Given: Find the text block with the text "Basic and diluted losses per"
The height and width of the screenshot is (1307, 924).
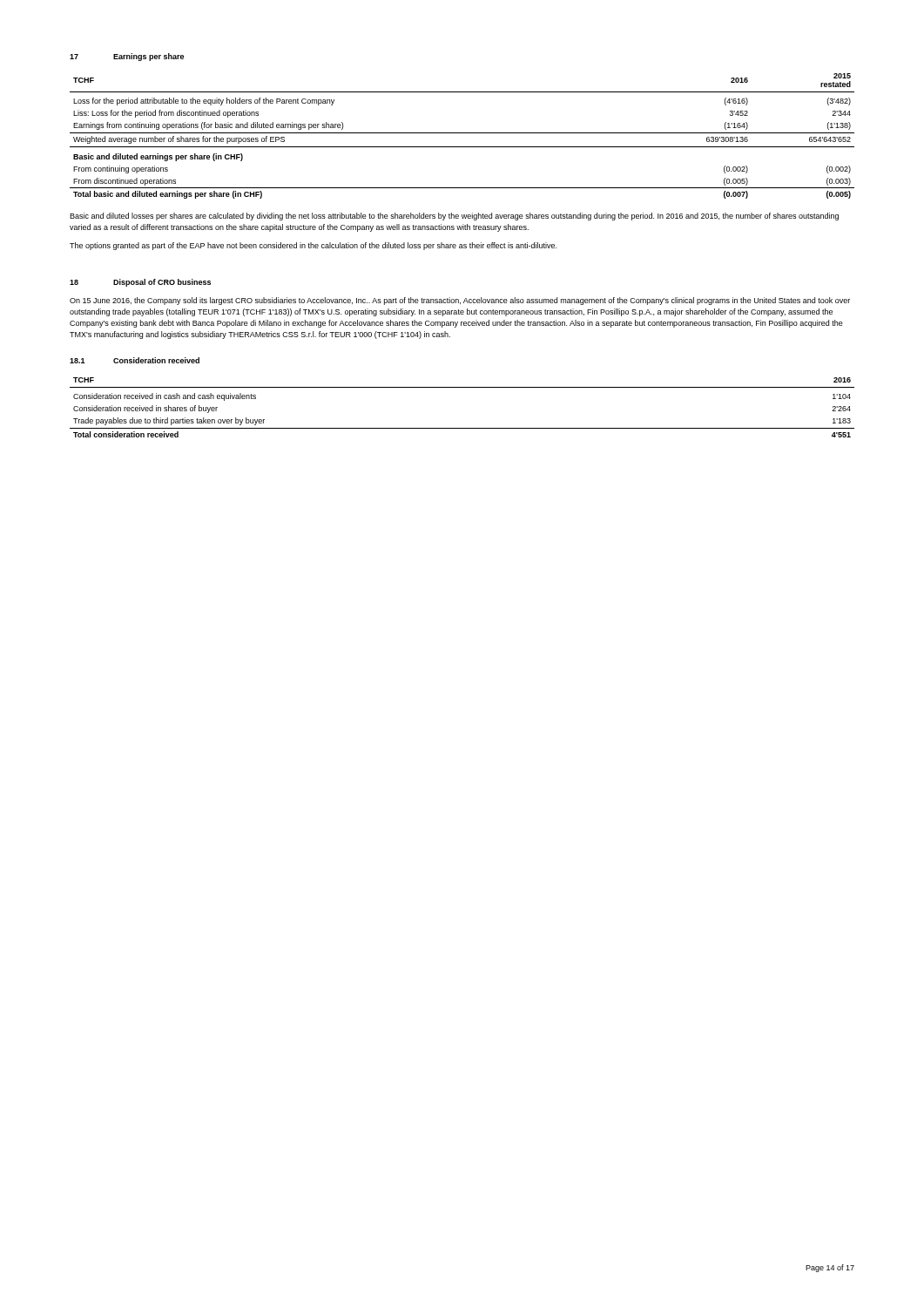Looking at the screenshot, I should tap(454, 222).
